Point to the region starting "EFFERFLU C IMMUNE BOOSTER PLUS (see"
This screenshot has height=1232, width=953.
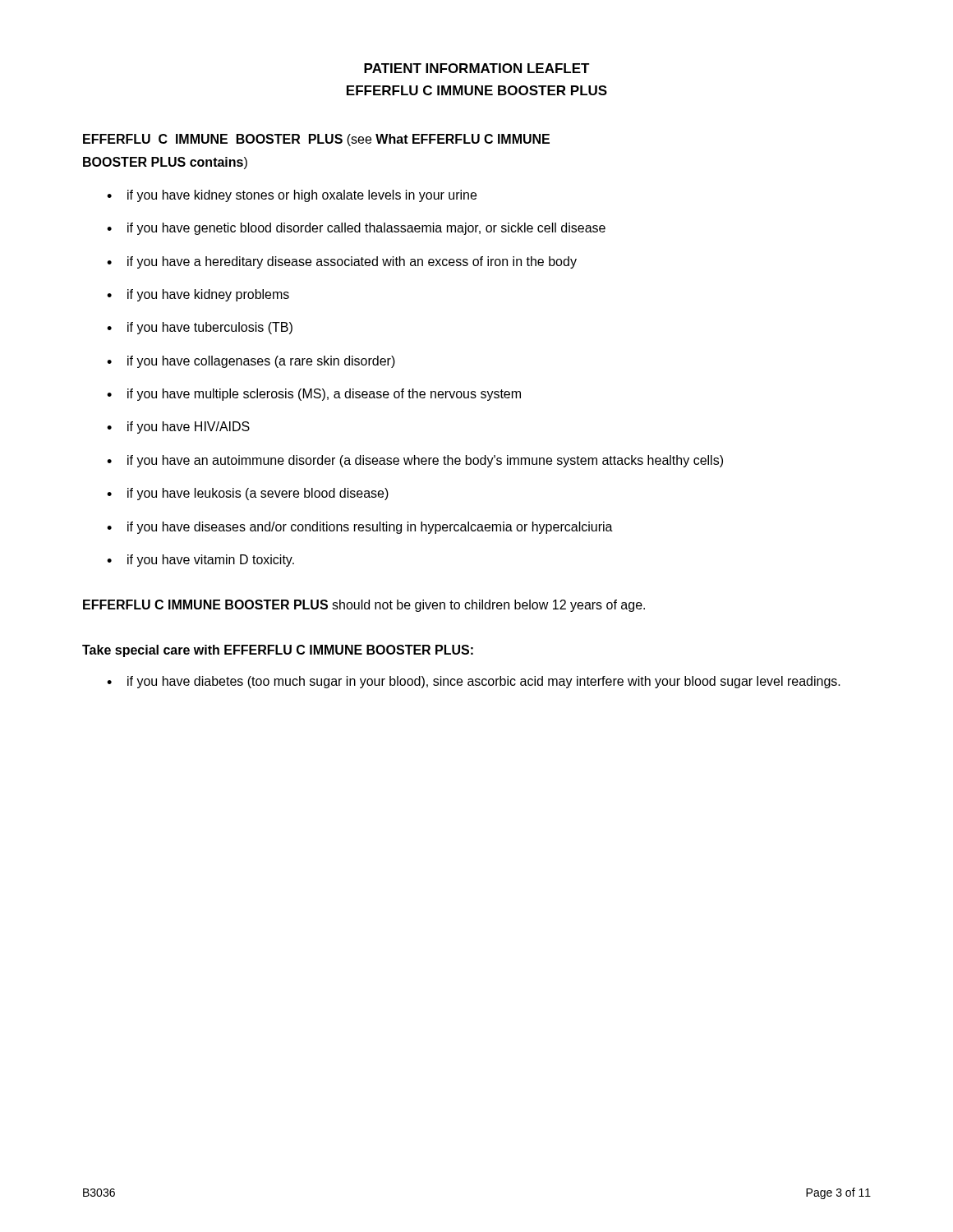316,151
